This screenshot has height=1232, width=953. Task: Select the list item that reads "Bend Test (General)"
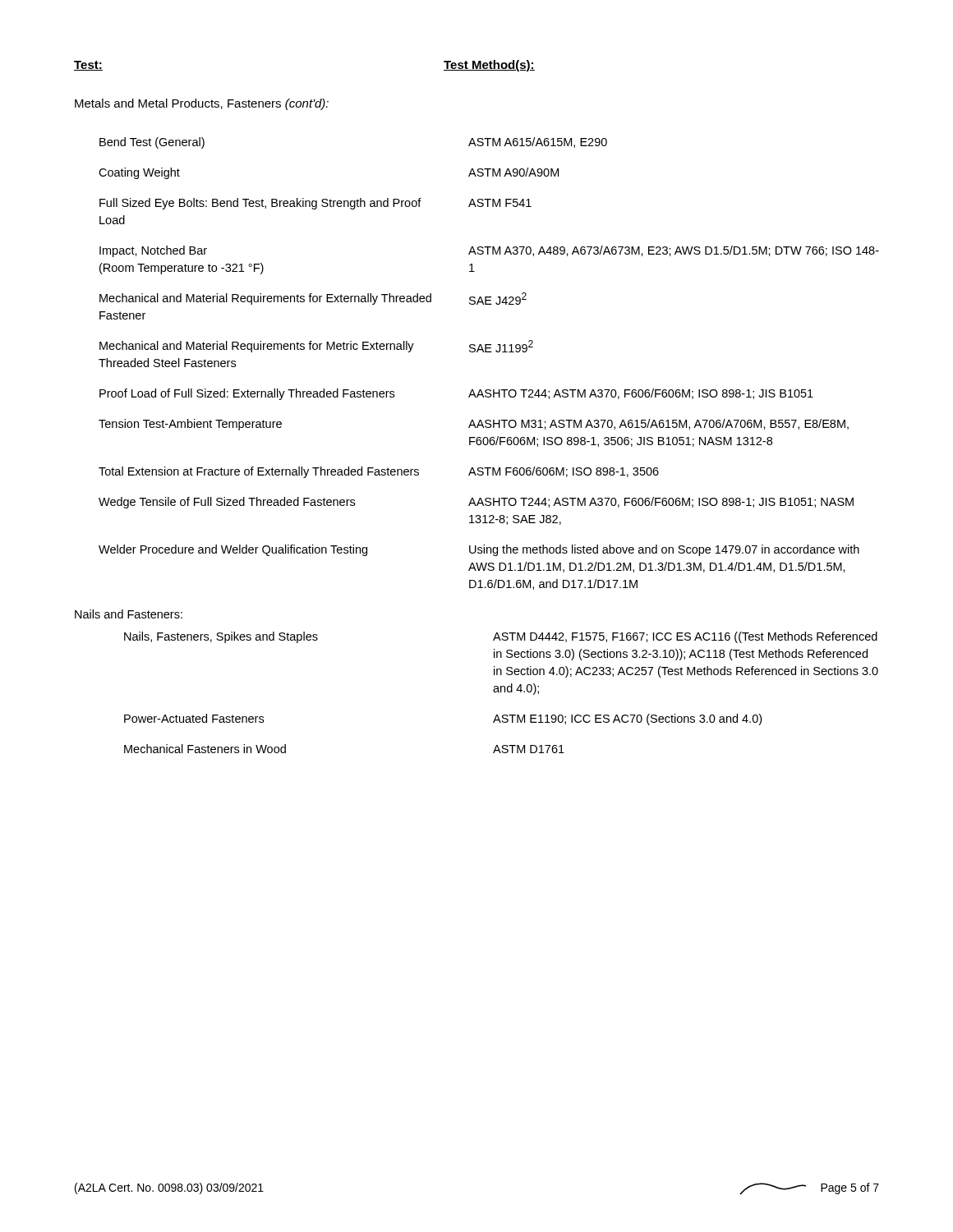pos(152,142)
